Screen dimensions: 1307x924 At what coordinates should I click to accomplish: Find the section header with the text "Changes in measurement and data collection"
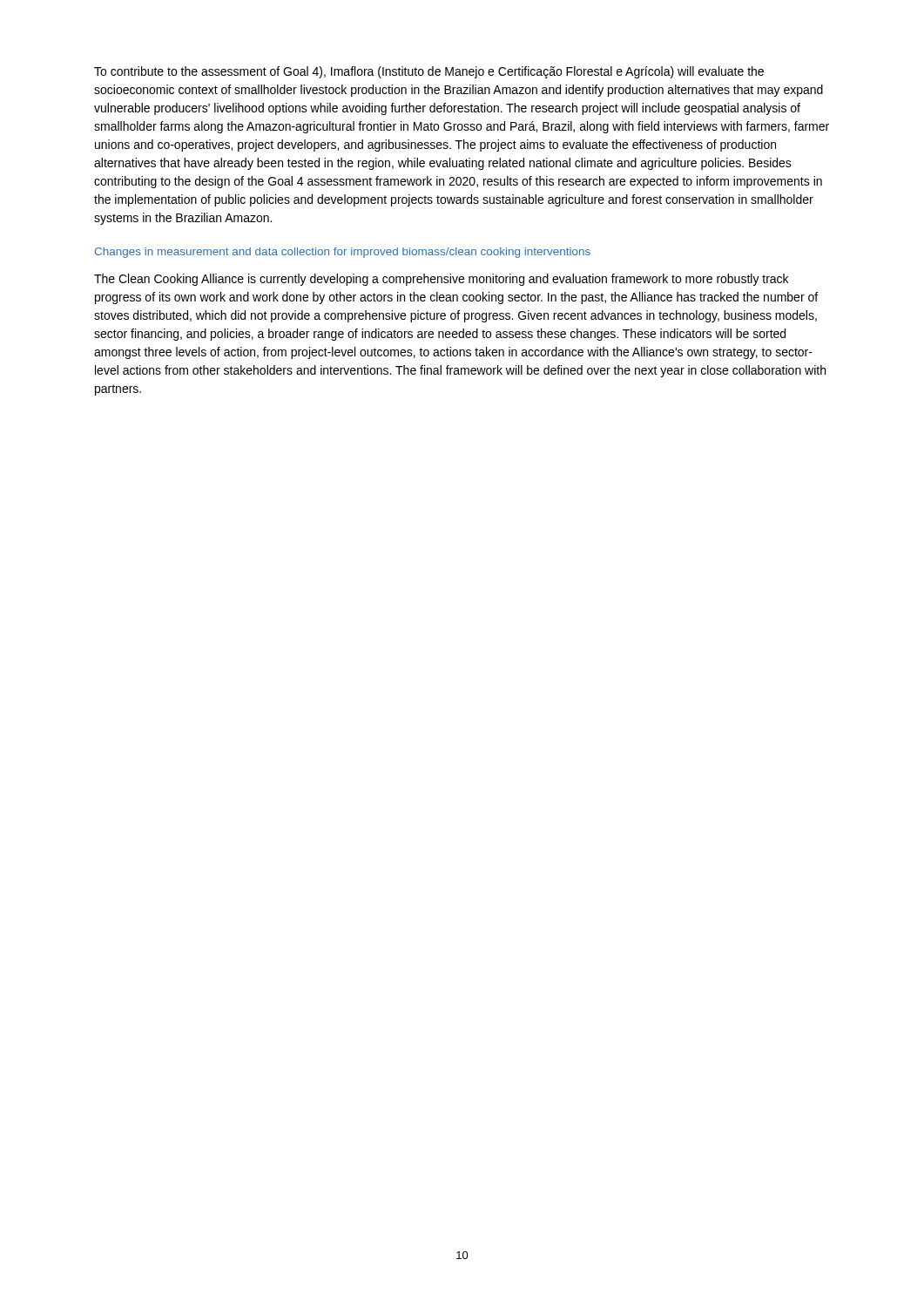click(342, 251)
